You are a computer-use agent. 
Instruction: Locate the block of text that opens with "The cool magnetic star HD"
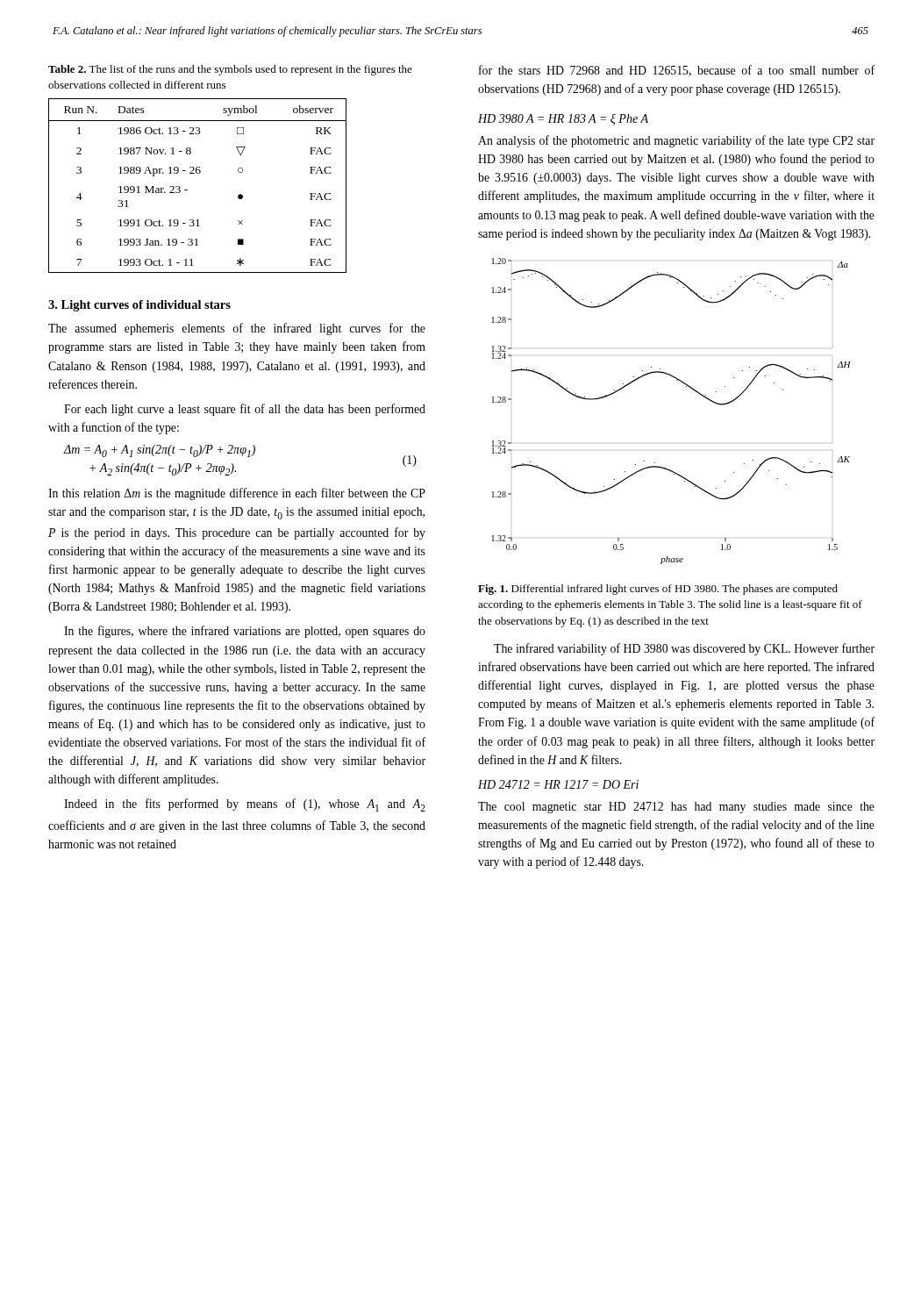pyautogui.click(x=676, y=834)
